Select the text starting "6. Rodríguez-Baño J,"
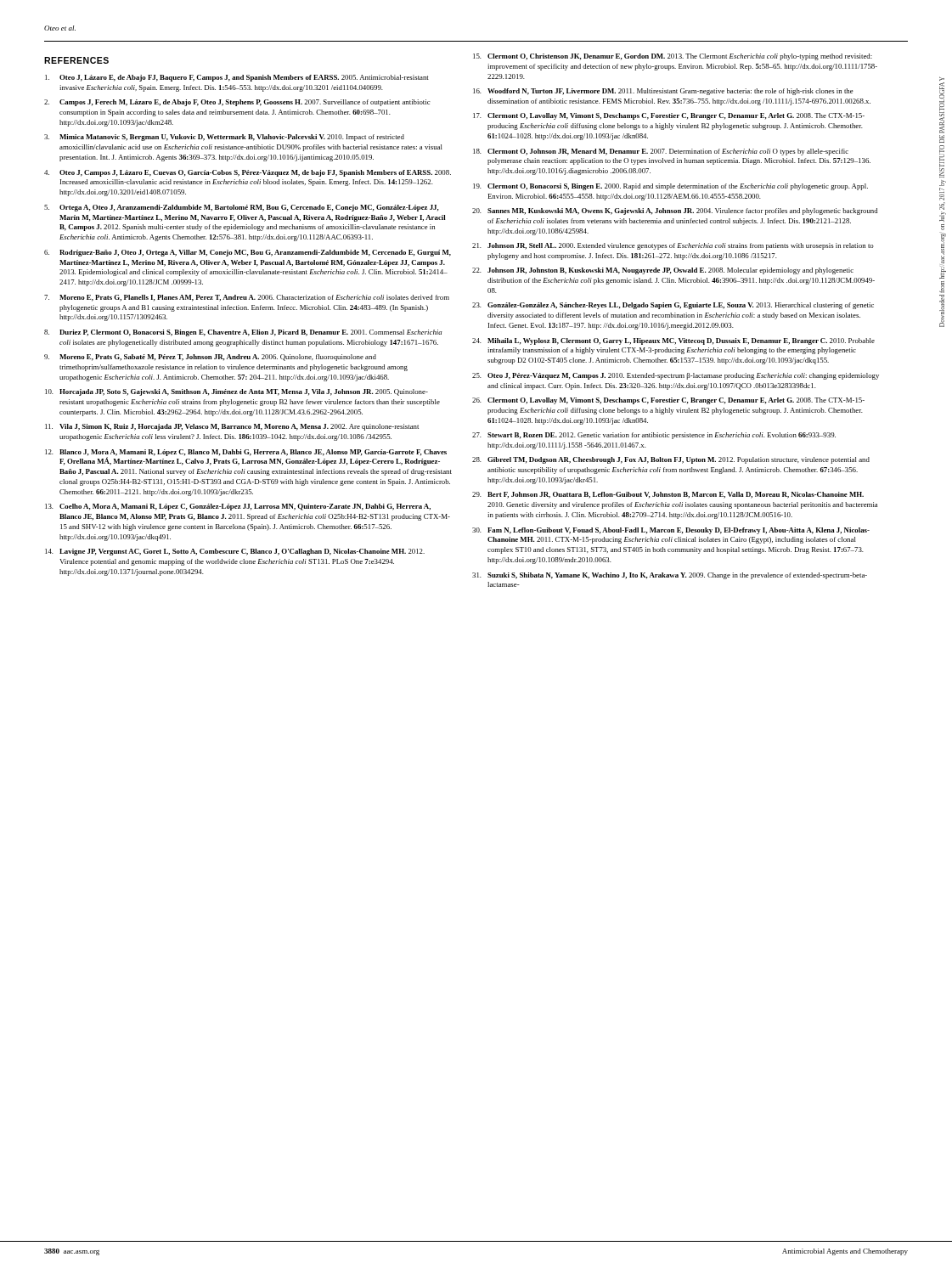 248,268
